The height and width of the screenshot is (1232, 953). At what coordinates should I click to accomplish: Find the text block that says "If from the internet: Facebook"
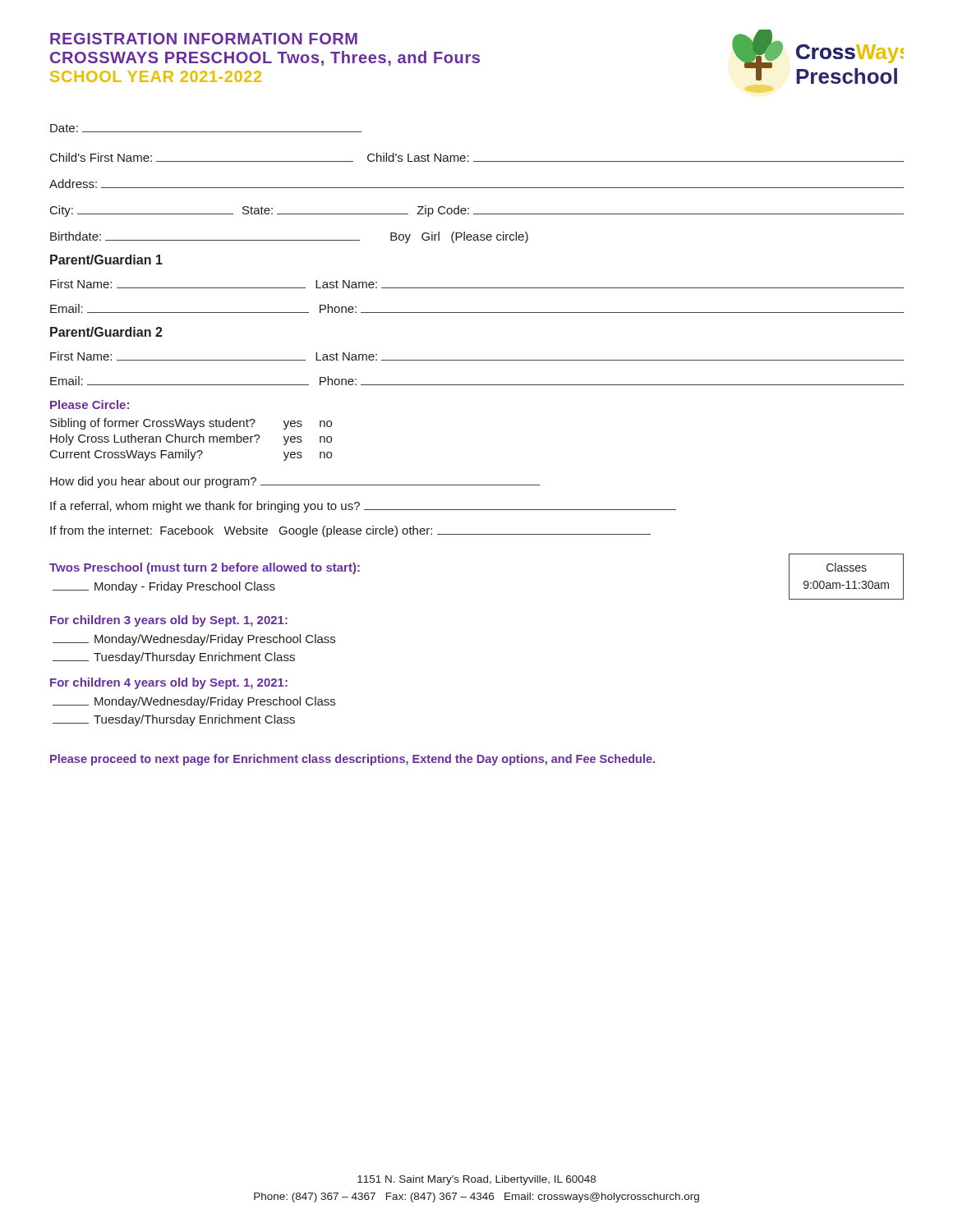click(350, 528)
